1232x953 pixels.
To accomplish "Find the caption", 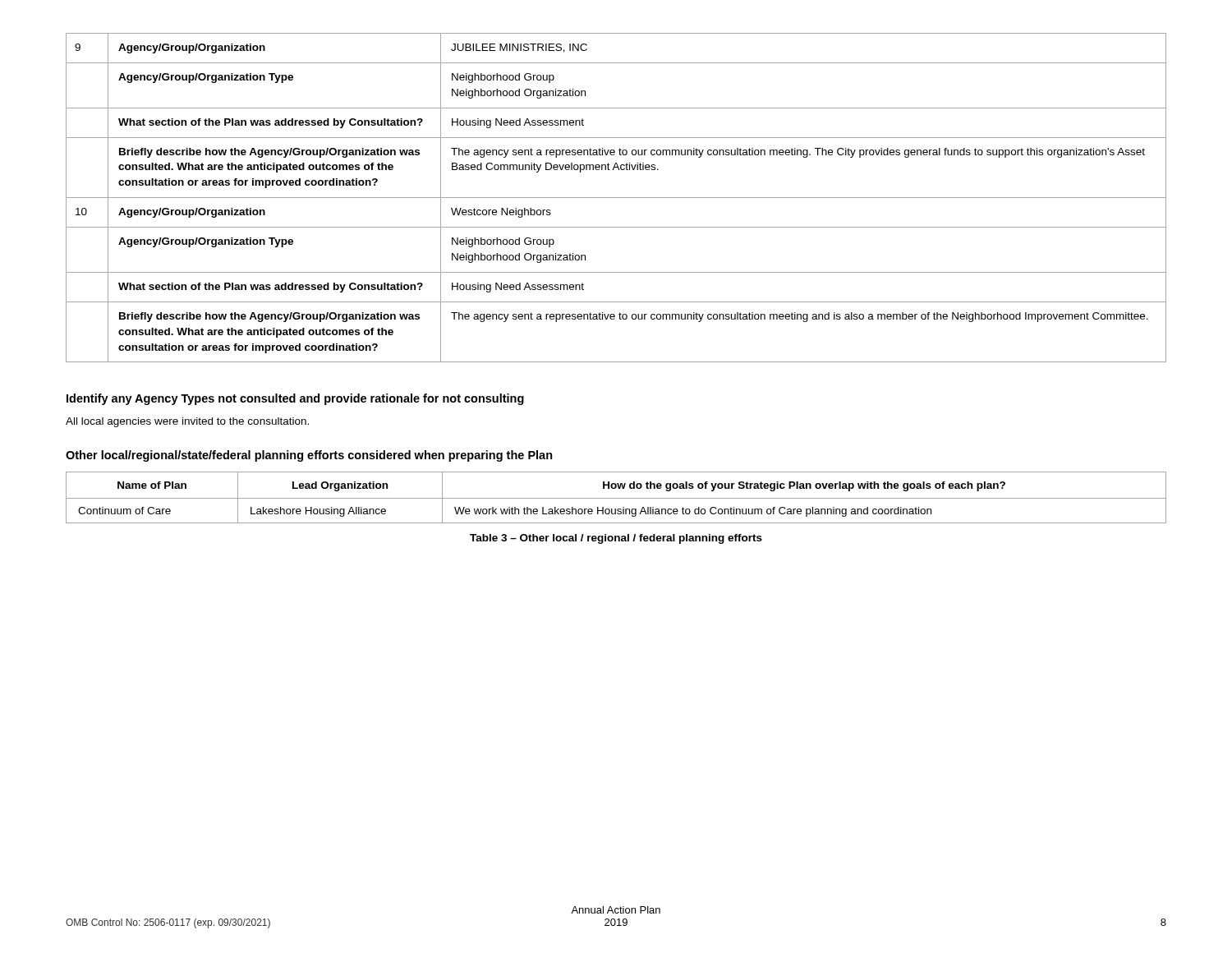I will (x=616, y=538).
